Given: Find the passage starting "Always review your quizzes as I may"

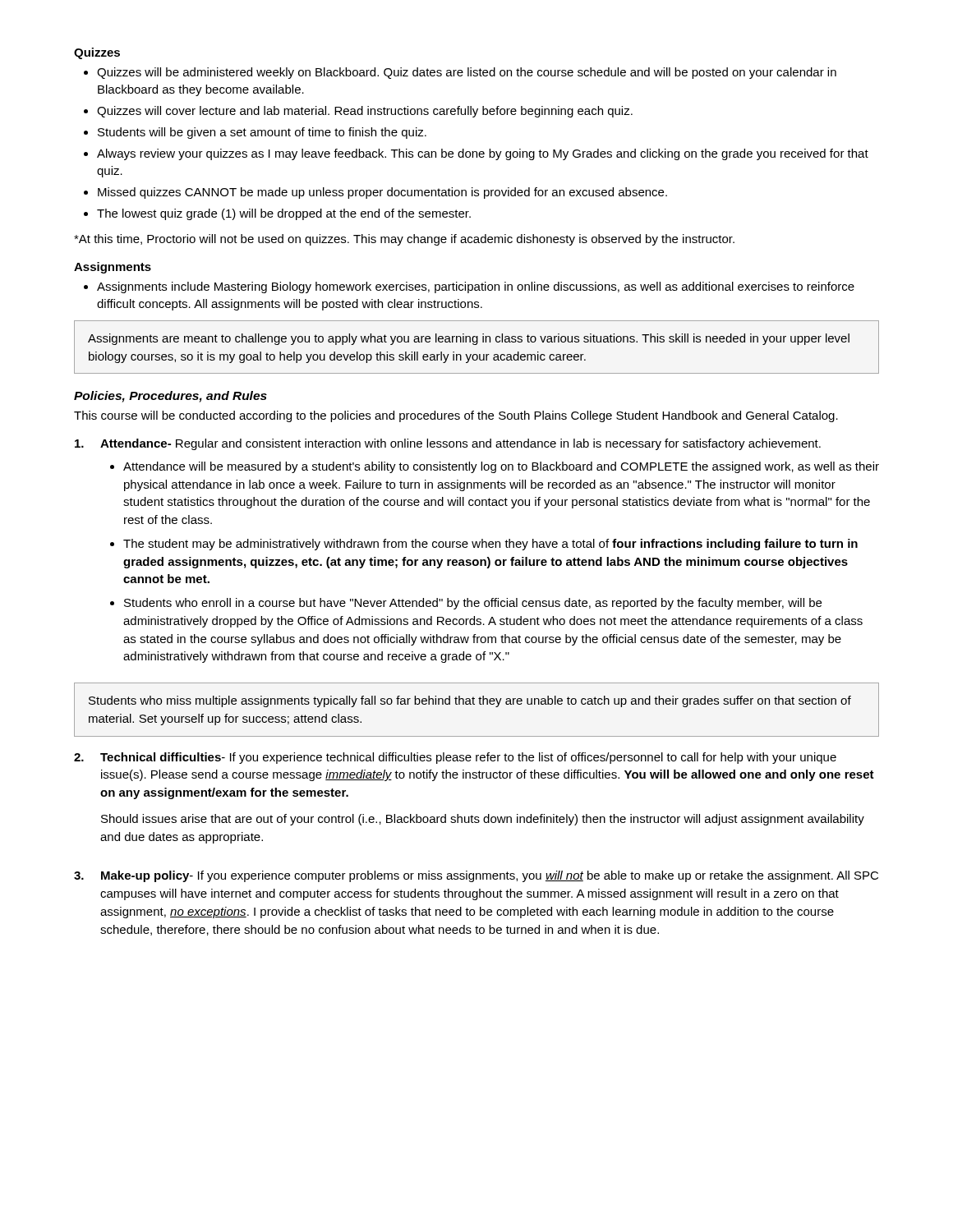Looking at the screenshot, I should [488, 162].
